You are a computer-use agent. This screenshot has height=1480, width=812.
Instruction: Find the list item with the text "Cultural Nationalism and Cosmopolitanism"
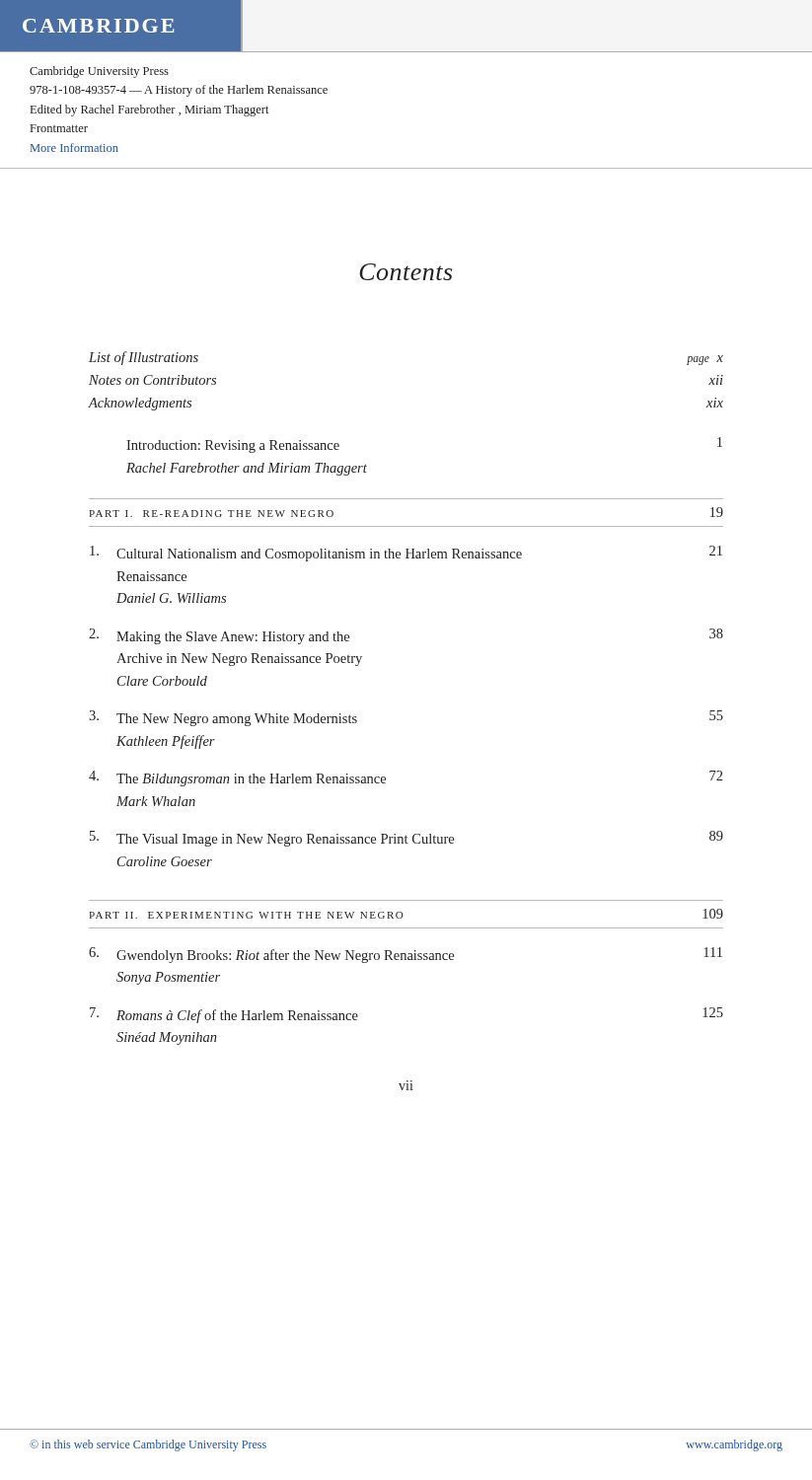click(406, 554)
